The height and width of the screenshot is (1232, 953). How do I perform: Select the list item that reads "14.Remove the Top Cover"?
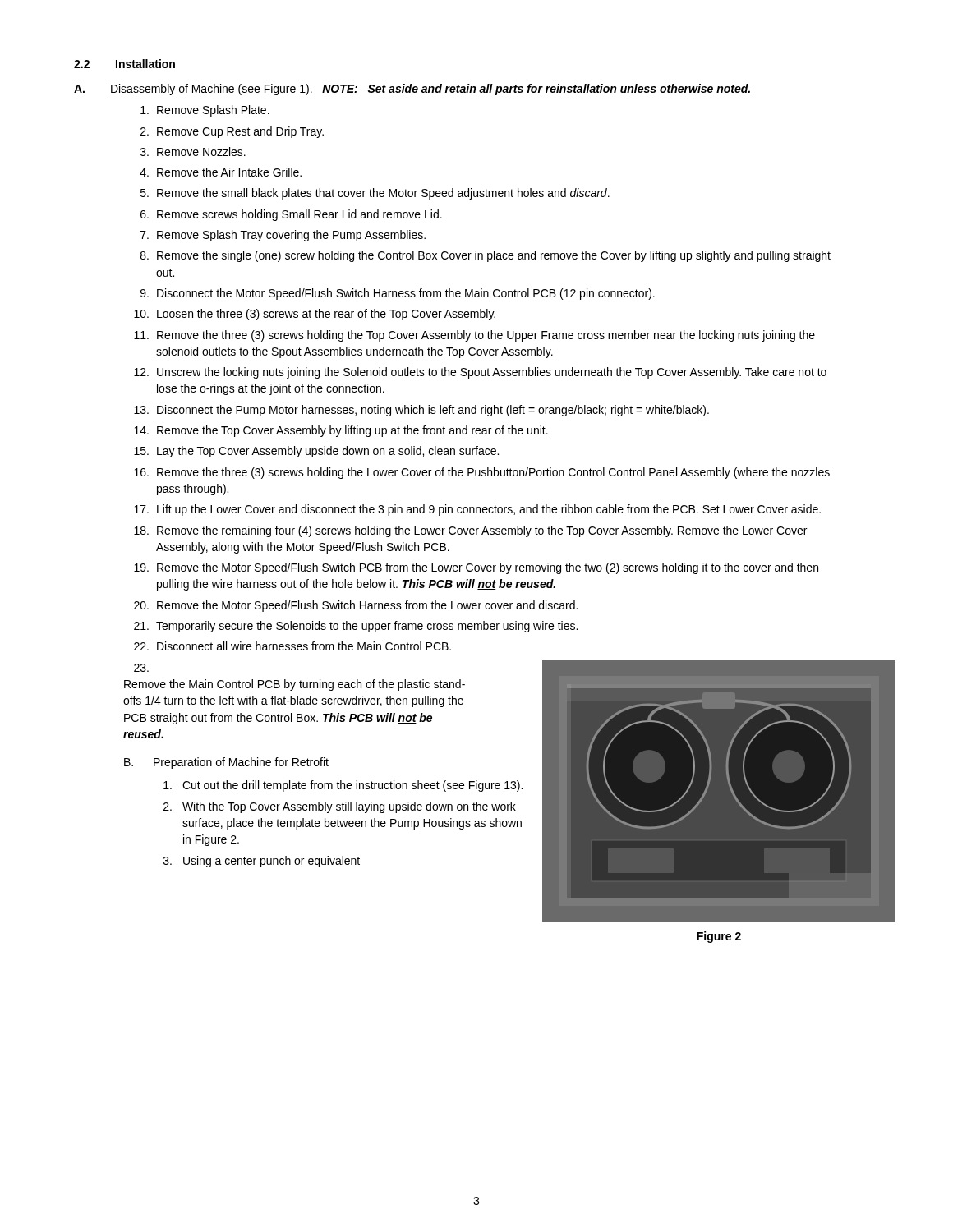[487, 431]
